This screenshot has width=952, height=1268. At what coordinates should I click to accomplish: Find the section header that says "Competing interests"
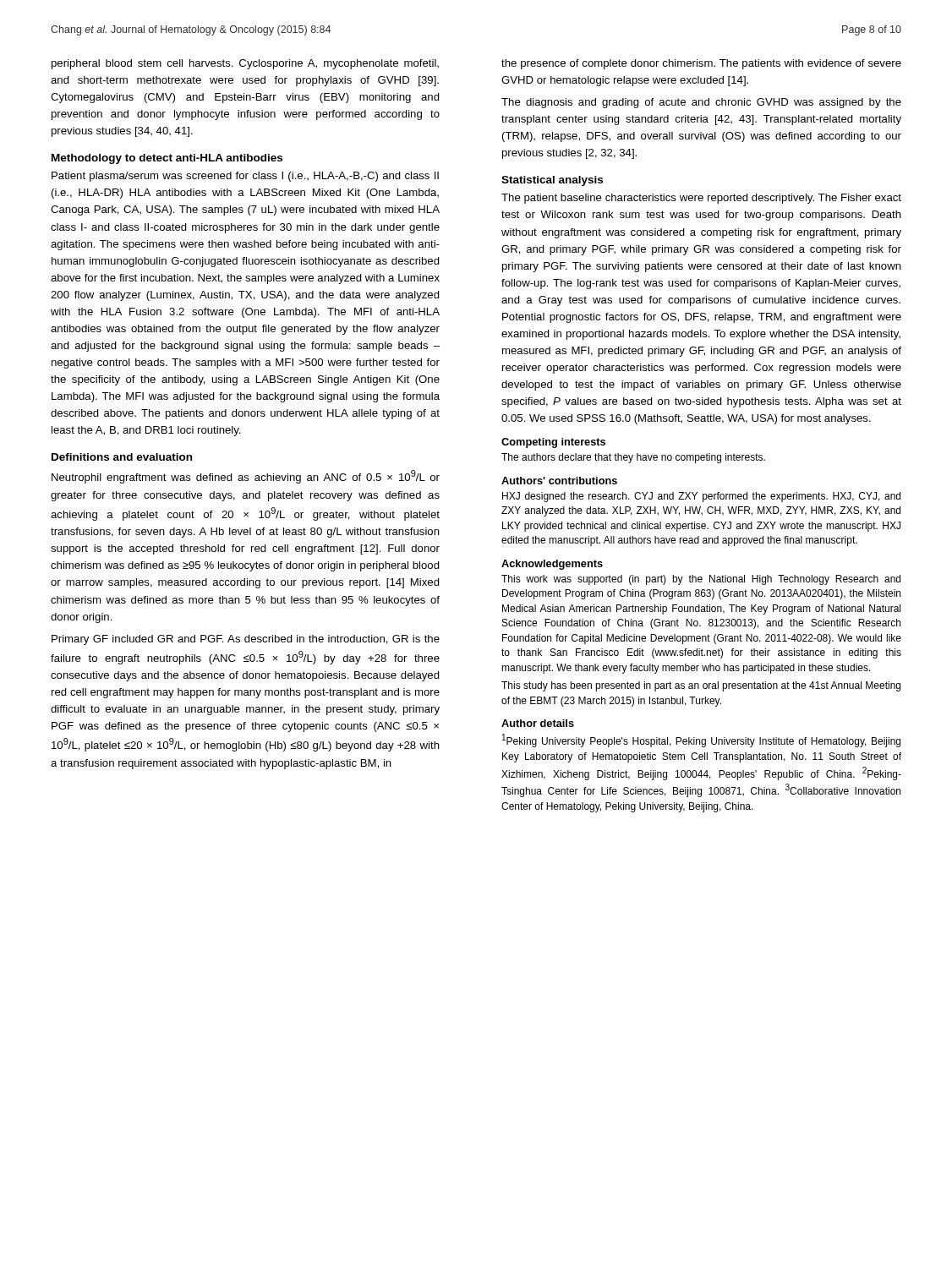[554, 442]
